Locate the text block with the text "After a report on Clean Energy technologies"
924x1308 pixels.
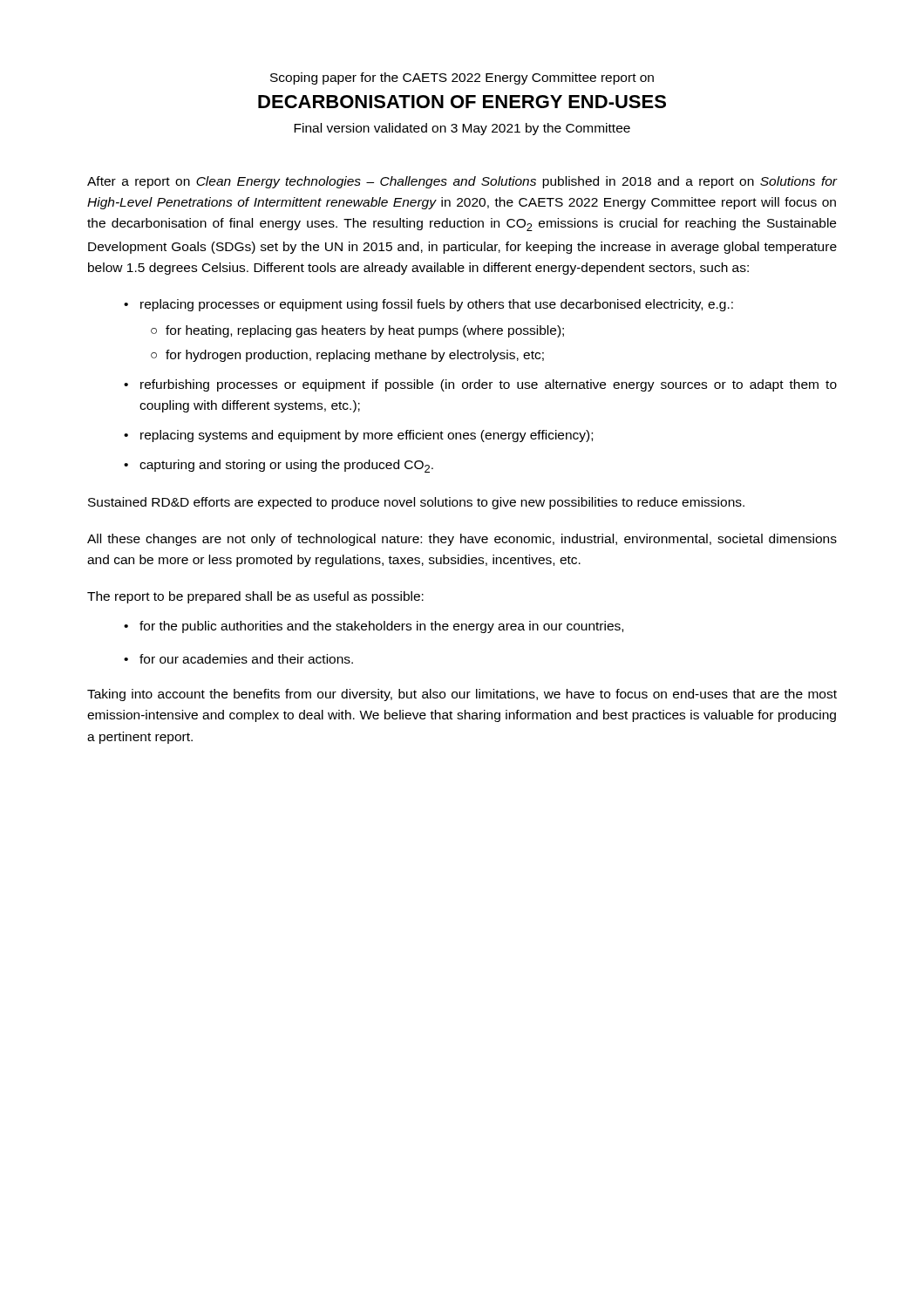(462, 224)
